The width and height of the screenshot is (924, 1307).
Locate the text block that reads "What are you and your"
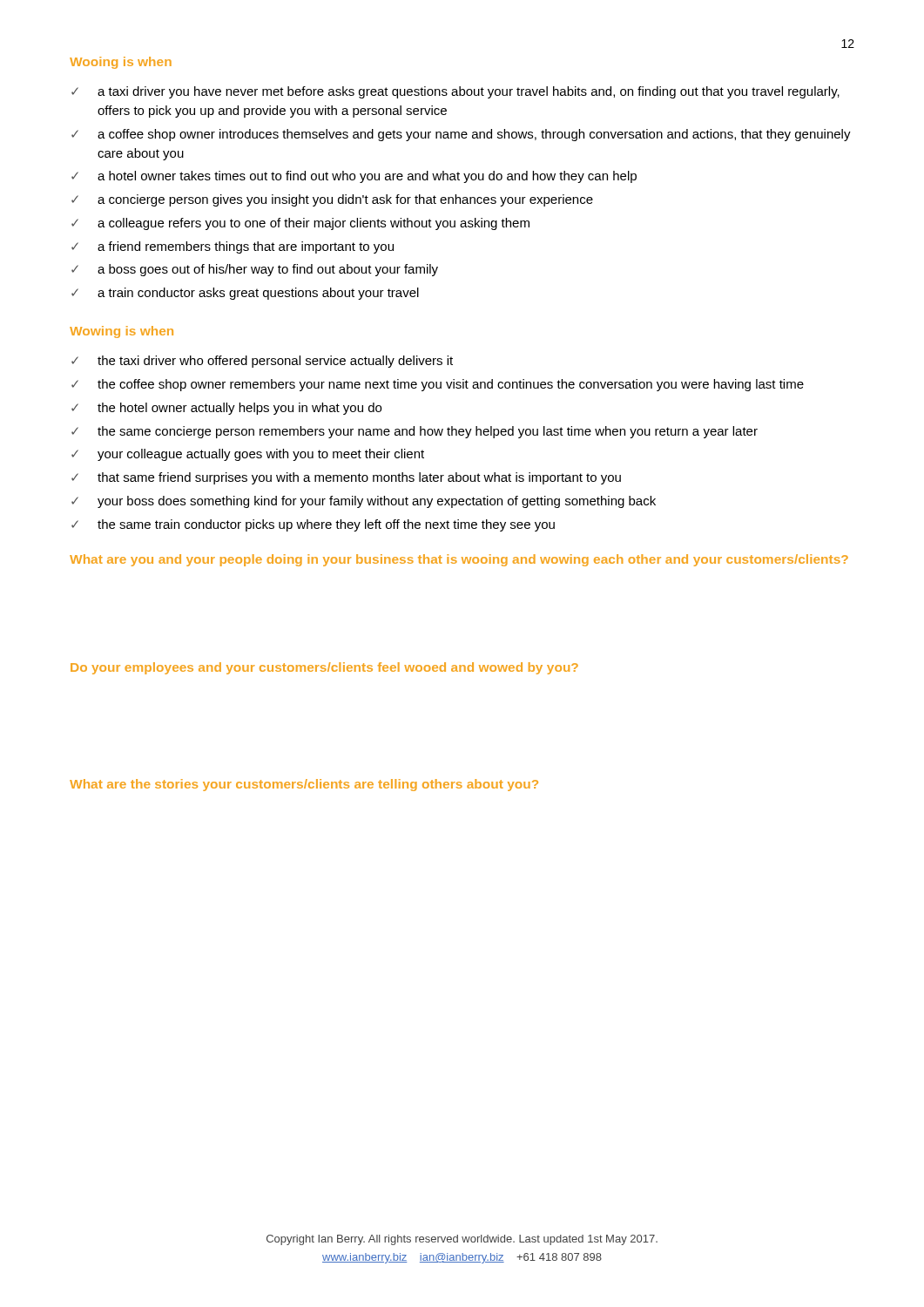459,559
